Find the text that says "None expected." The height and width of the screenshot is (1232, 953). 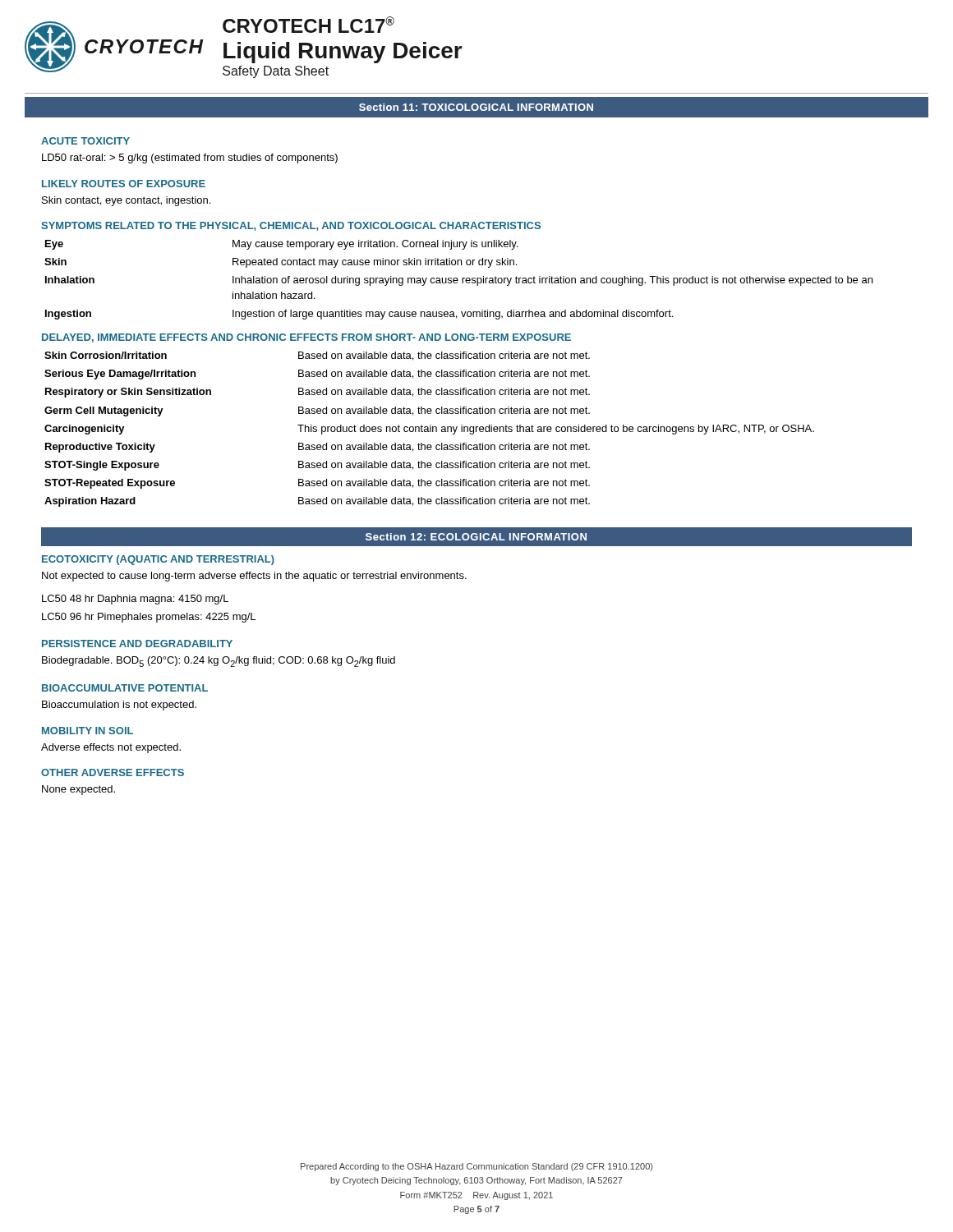click(x=78, y=789)
